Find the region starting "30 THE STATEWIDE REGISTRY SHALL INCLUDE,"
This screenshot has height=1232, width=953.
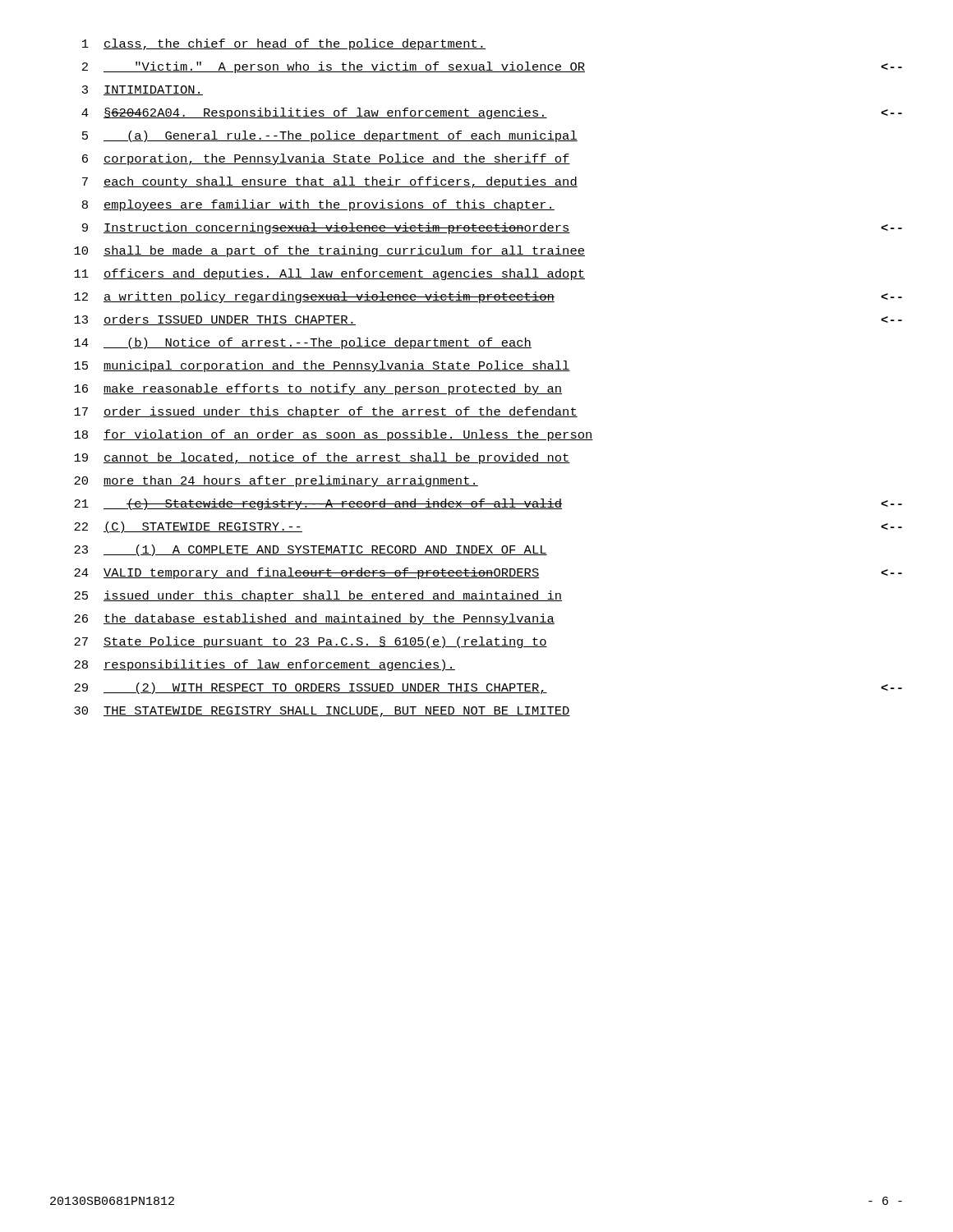[x=476, y=711]
